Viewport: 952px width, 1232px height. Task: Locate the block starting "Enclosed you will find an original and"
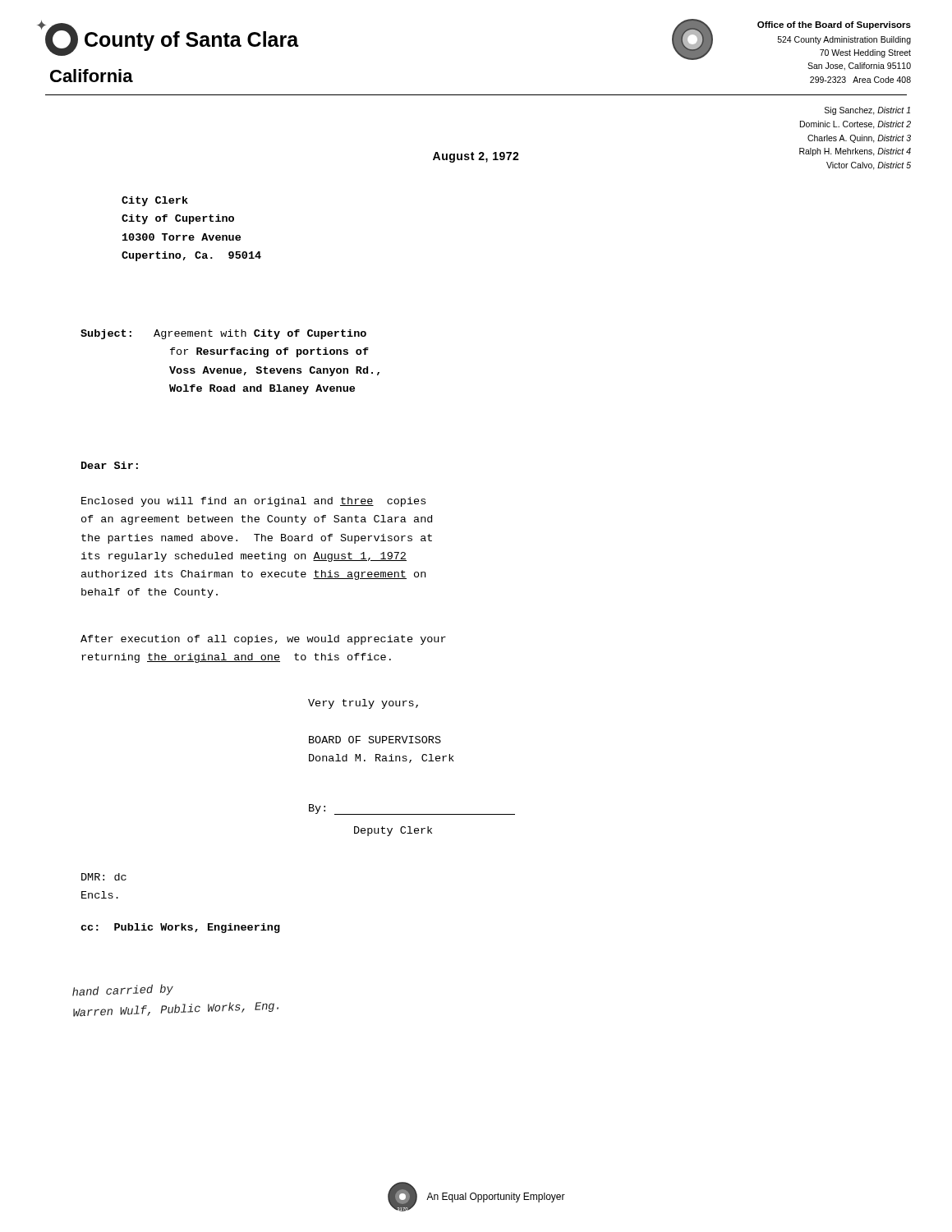(x=257, y=547)
